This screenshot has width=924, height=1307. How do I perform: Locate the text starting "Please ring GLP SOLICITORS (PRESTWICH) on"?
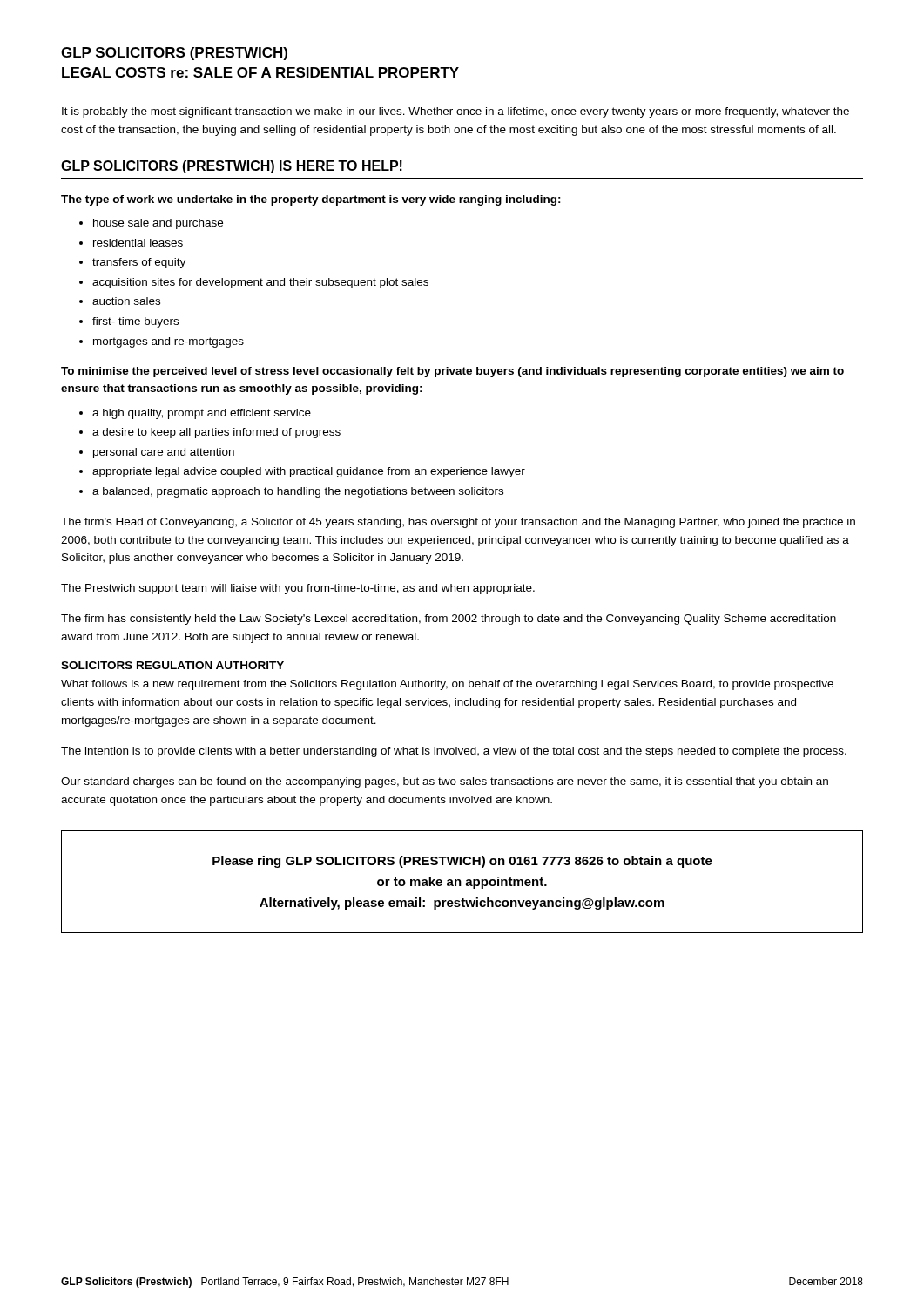462,881
